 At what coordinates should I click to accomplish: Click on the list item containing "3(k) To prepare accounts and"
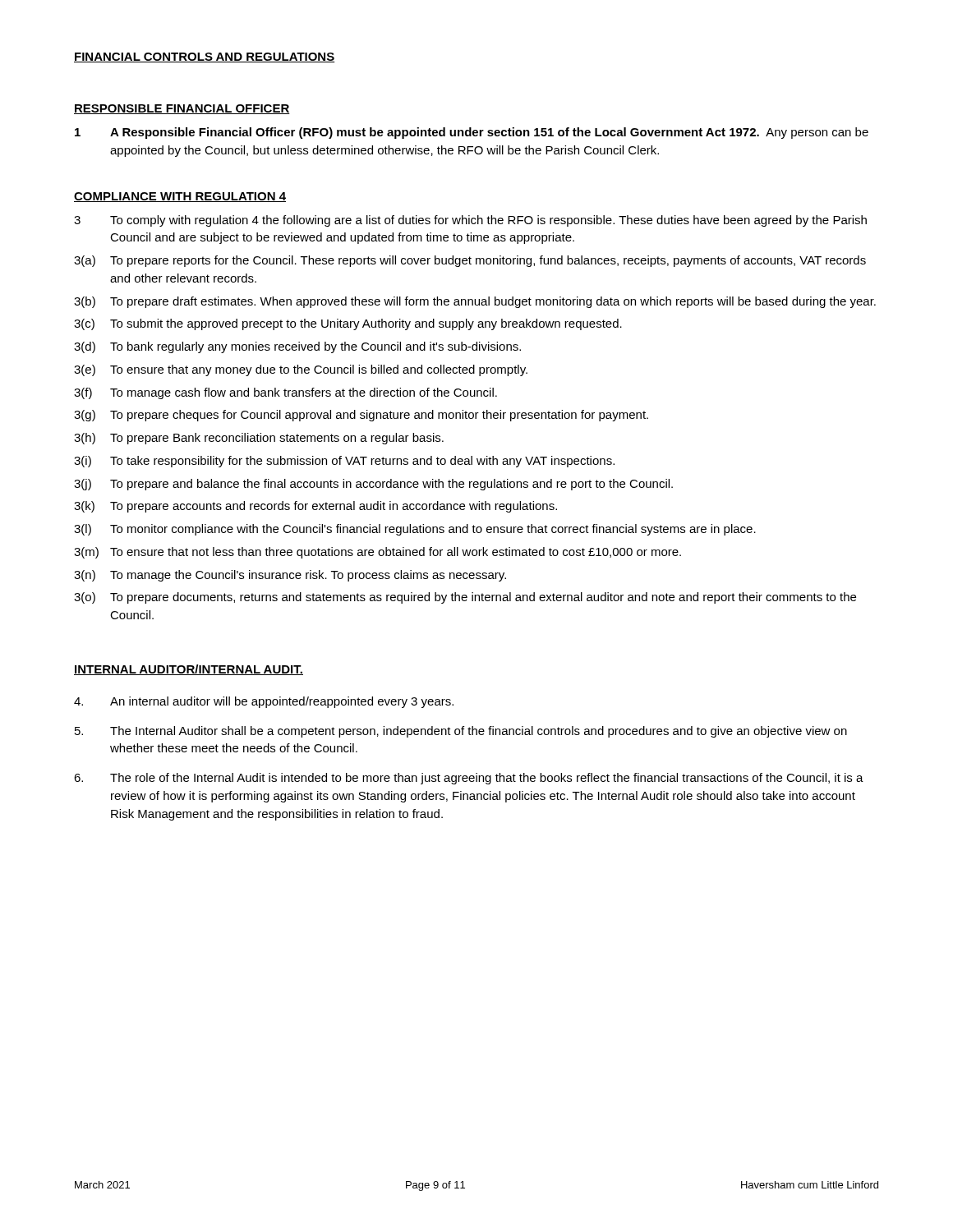pos(476,506)
